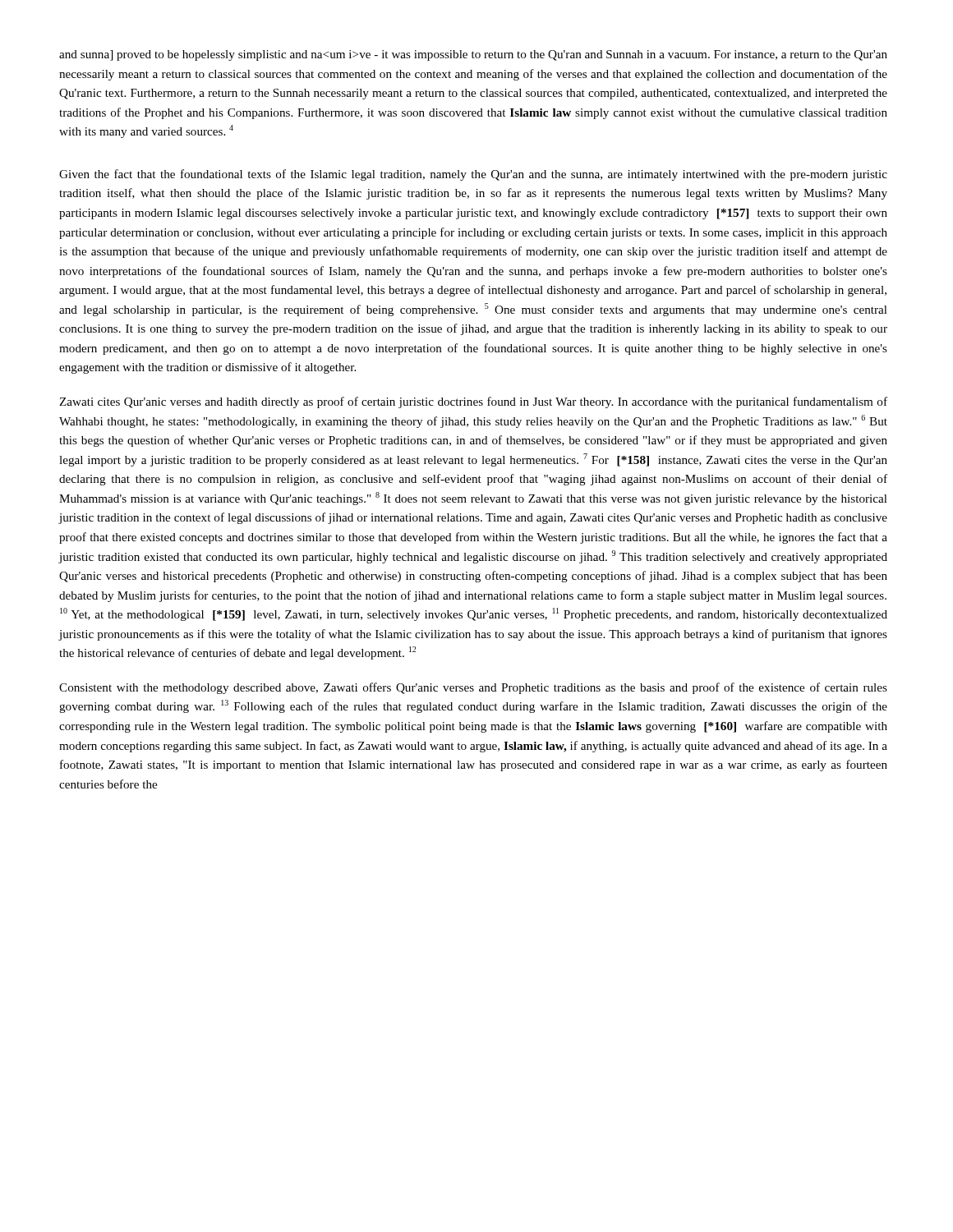Click on the text block that reads "Consistent with the methodology described above, Zawati"
953x1232 pixels.
[473, 736]
